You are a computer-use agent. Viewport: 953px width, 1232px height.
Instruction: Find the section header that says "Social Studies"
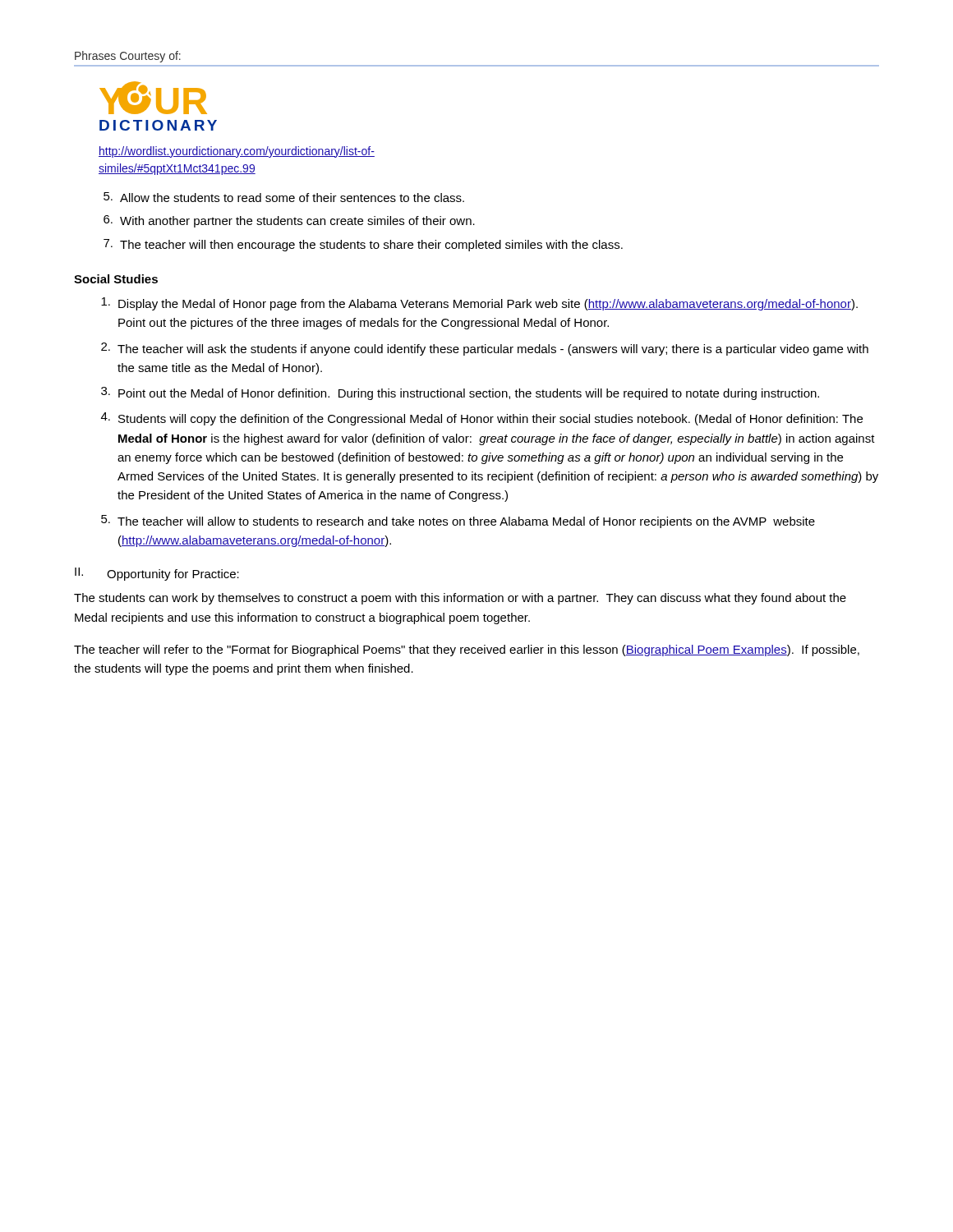116,279
